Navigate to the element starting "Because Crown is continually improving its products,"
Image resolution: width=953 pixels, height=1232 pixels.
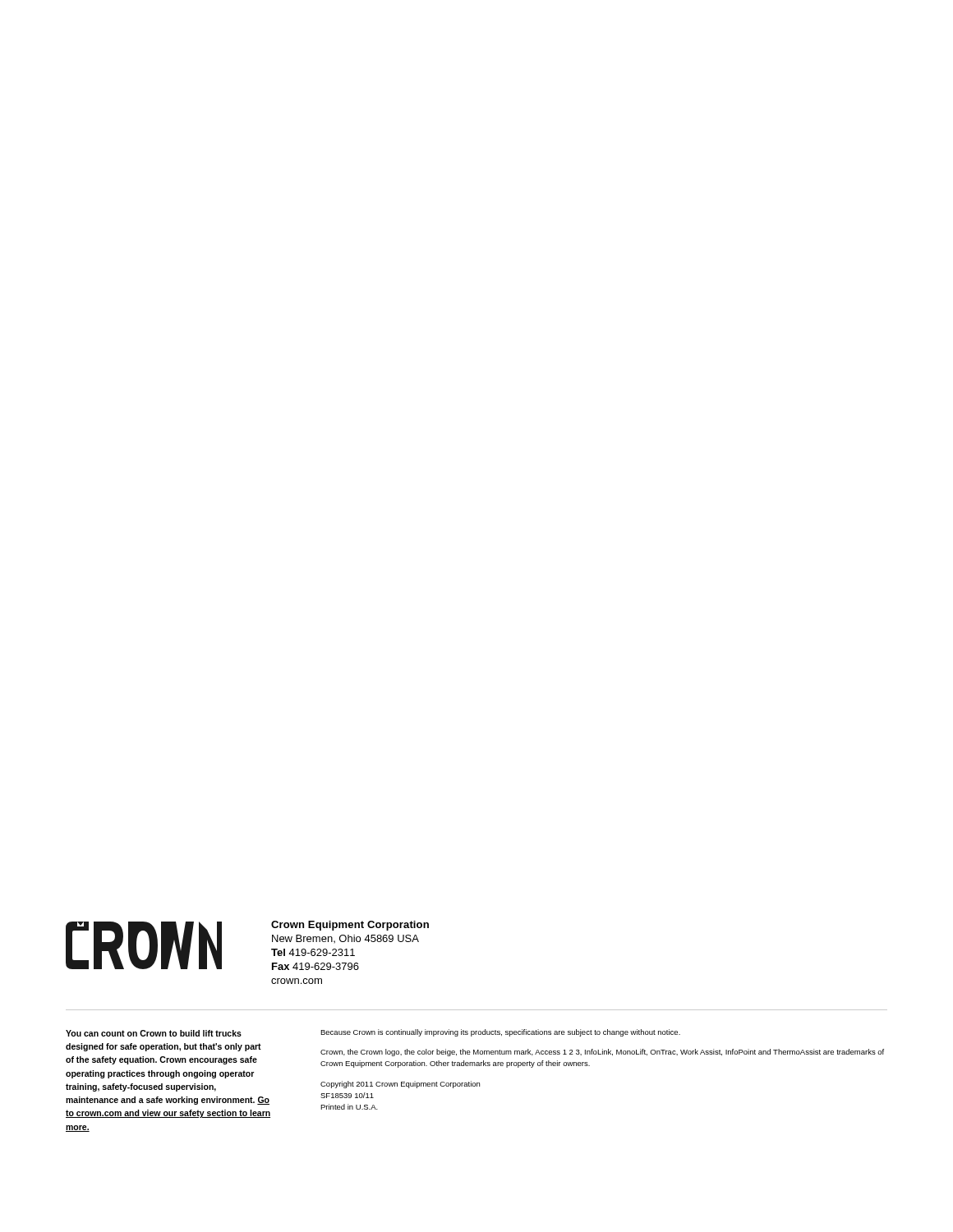pos(500,1033)
